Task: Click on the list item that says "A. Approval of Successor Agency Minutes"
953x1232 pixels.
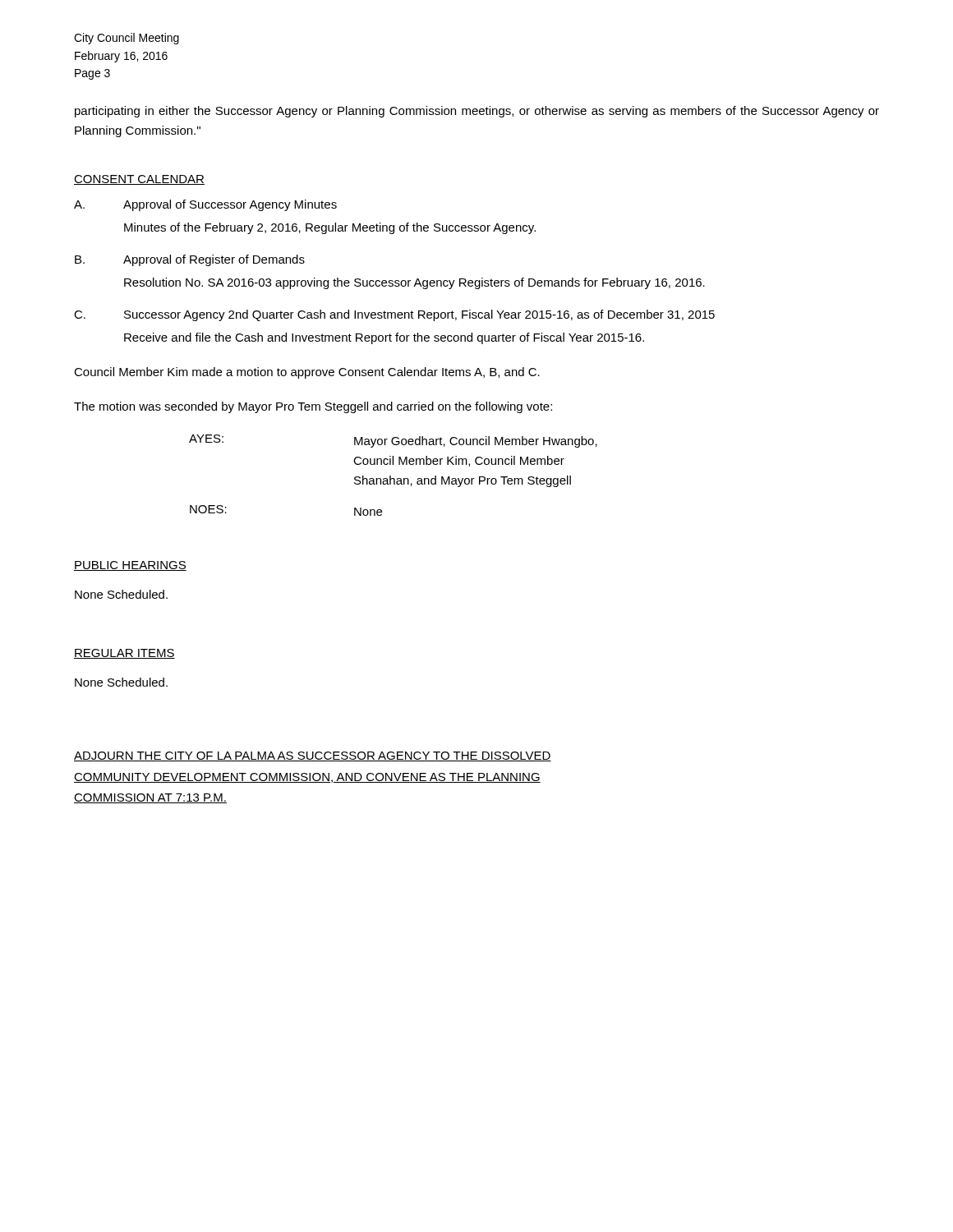Action: click(205, 205)
